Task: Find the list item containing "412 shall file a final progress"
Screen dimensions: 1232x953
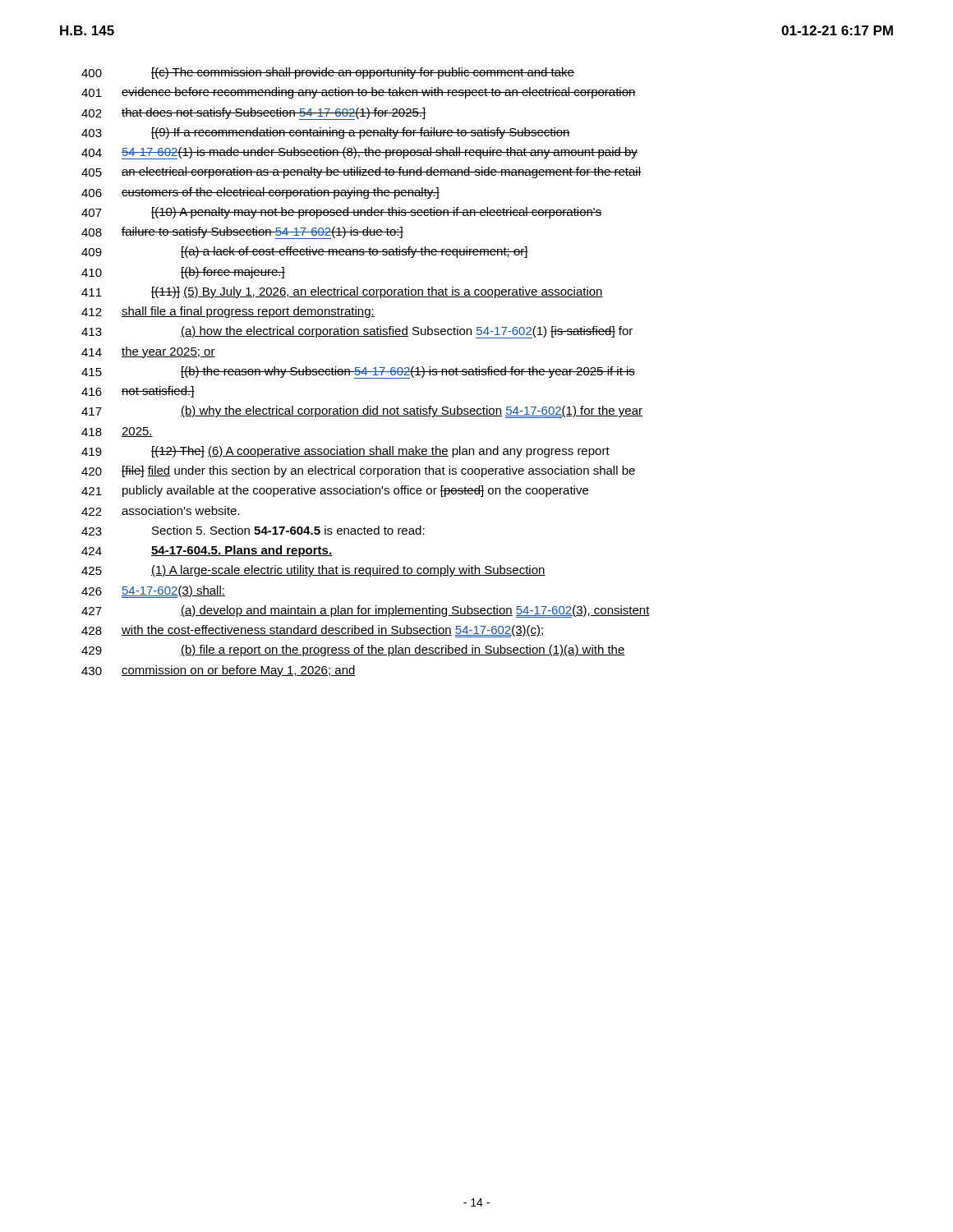Action: [228, 312]
